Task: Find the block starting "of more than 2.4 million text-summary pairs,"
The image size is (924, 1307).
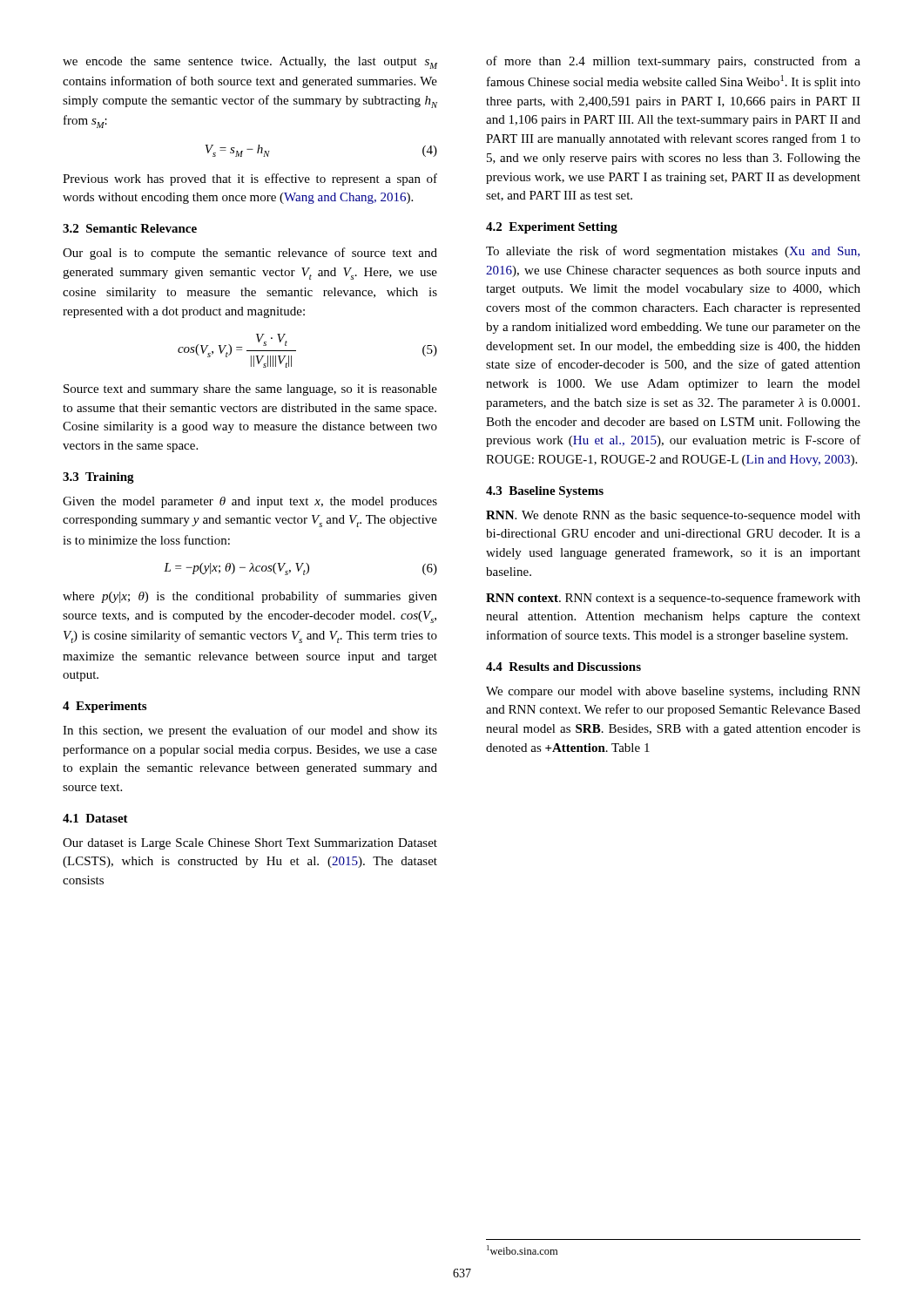Action: 673,129
